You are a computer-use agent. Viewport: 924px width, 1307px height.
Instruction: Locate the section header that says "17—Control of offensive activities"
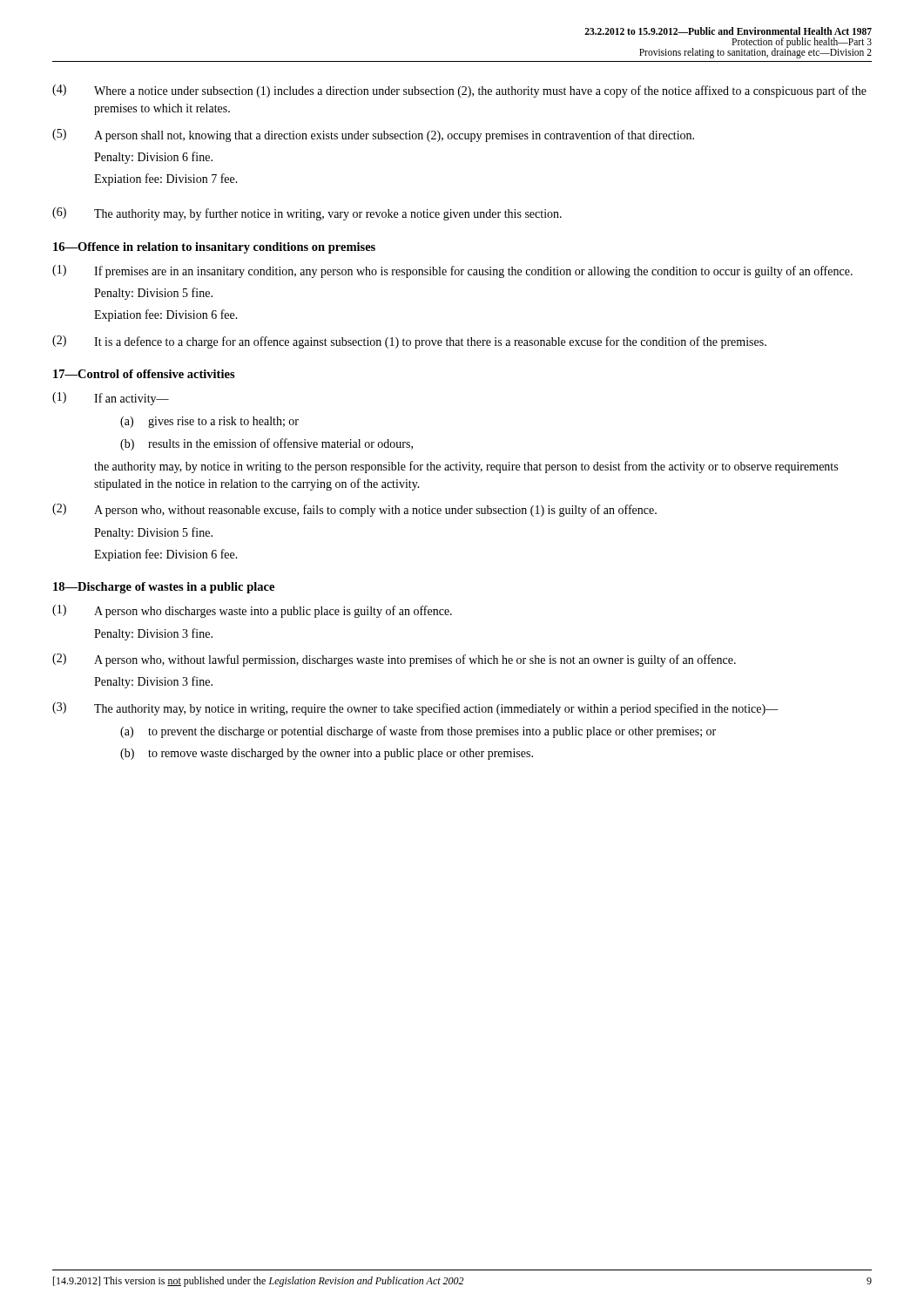tap(143, 374)
